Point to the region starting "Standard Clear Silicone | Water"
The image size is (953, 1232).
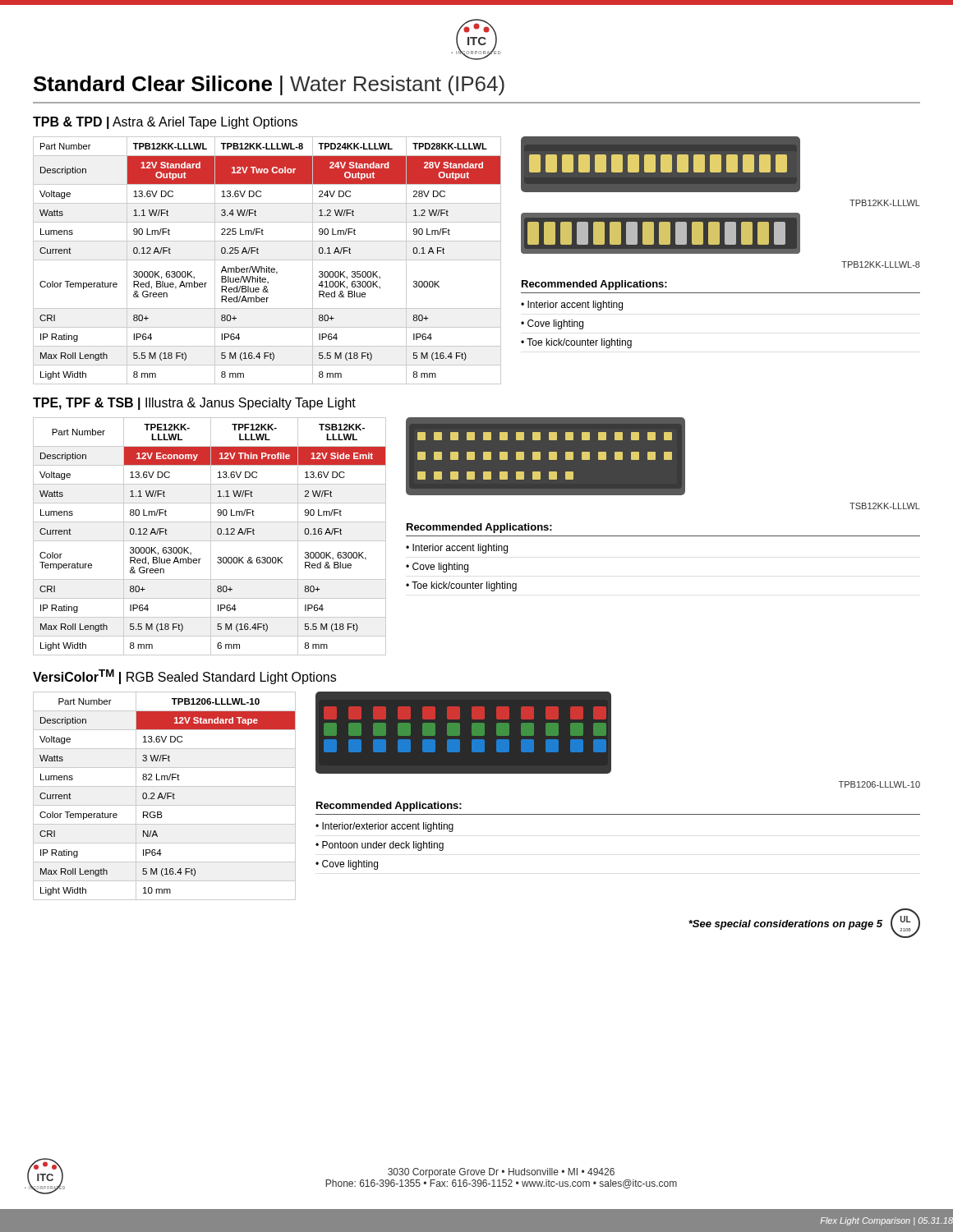[269, 84]
